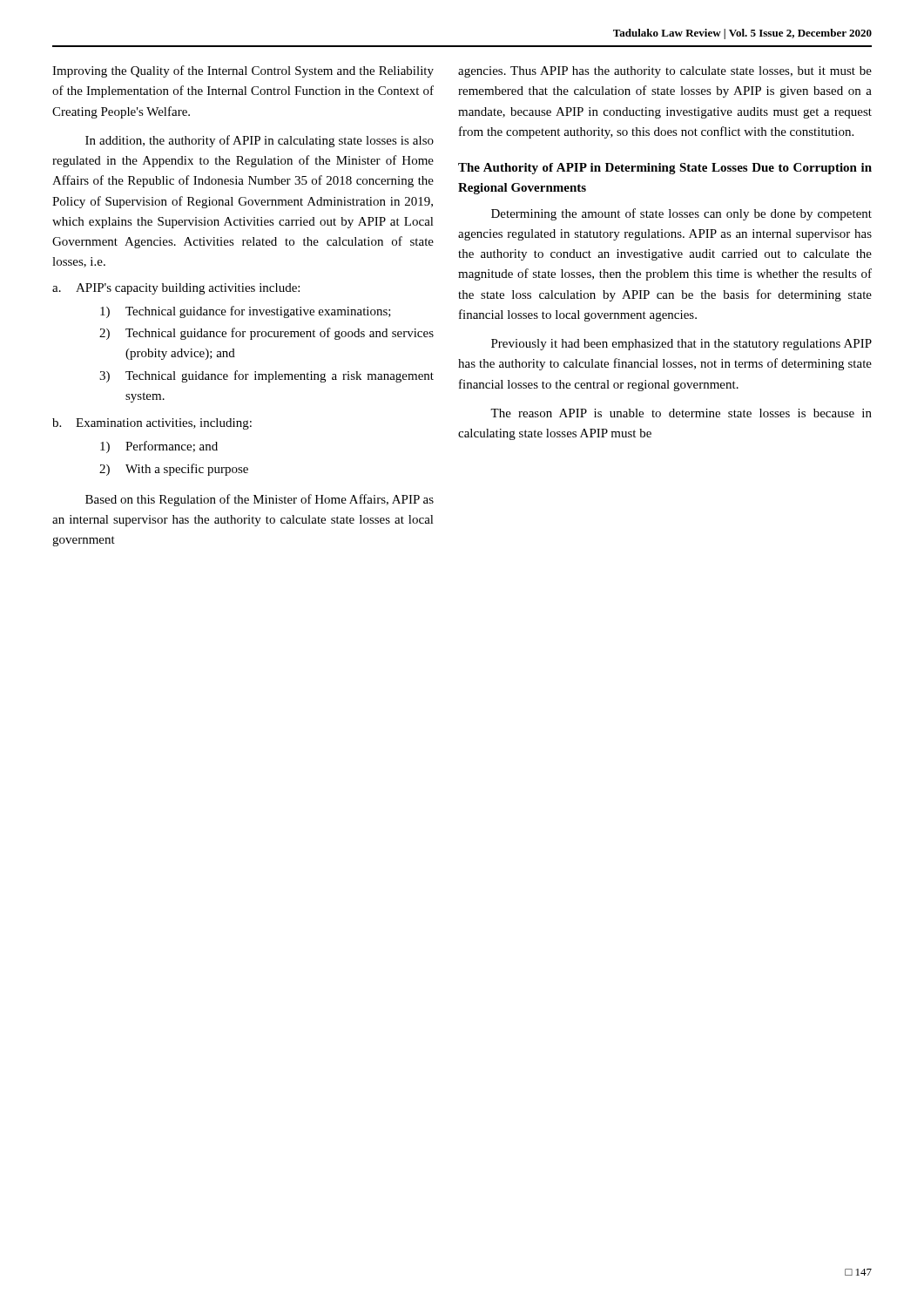Select the section header containing "The Authority of APIP in Determining"

pyautogui.click(x=665, y=178)
